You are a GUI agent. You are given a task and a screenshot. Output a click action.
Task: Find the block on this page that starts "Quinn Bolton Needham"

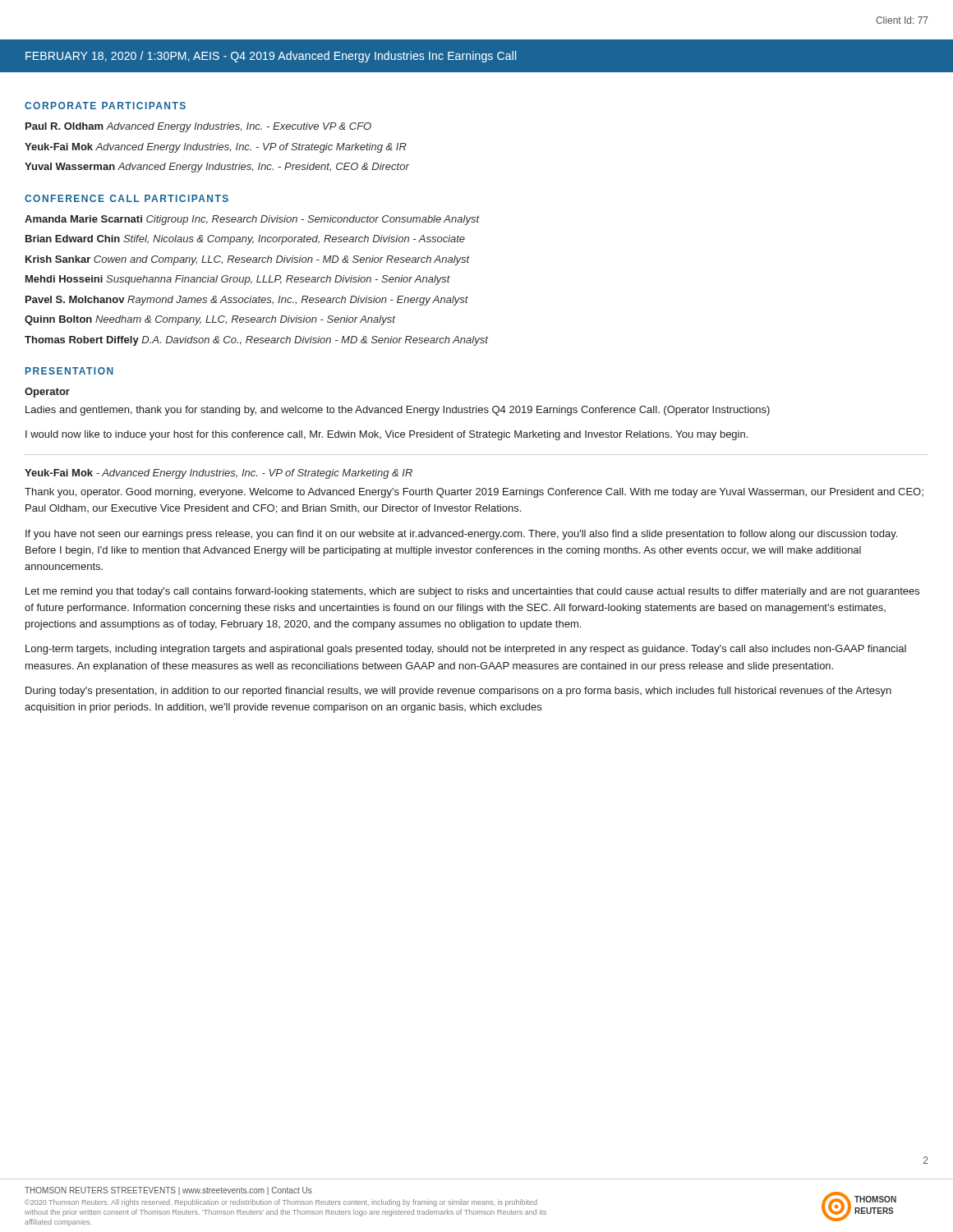tap(210, 319)
